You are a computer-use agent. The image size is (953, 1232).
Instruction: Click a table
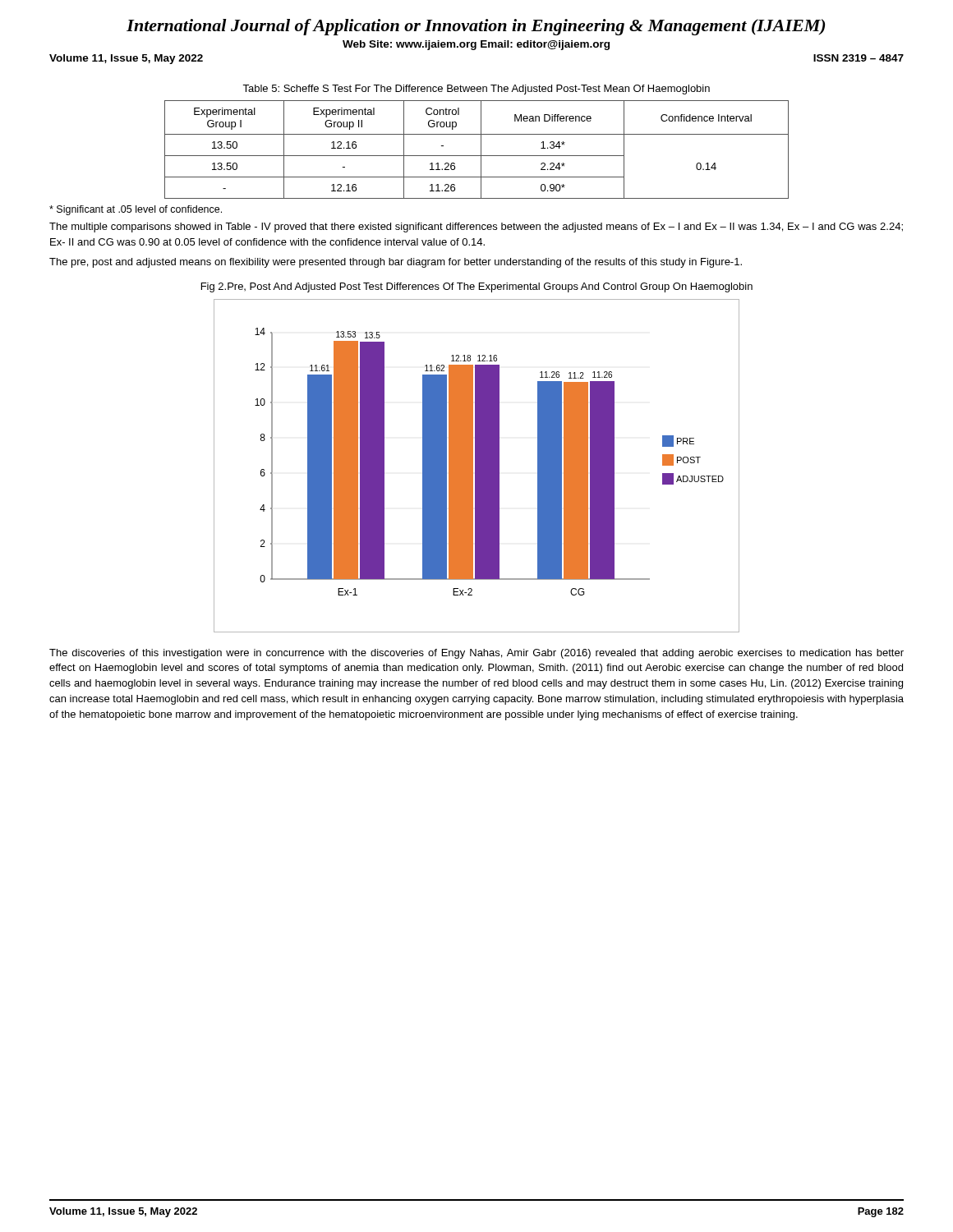[x=476, y=149]
